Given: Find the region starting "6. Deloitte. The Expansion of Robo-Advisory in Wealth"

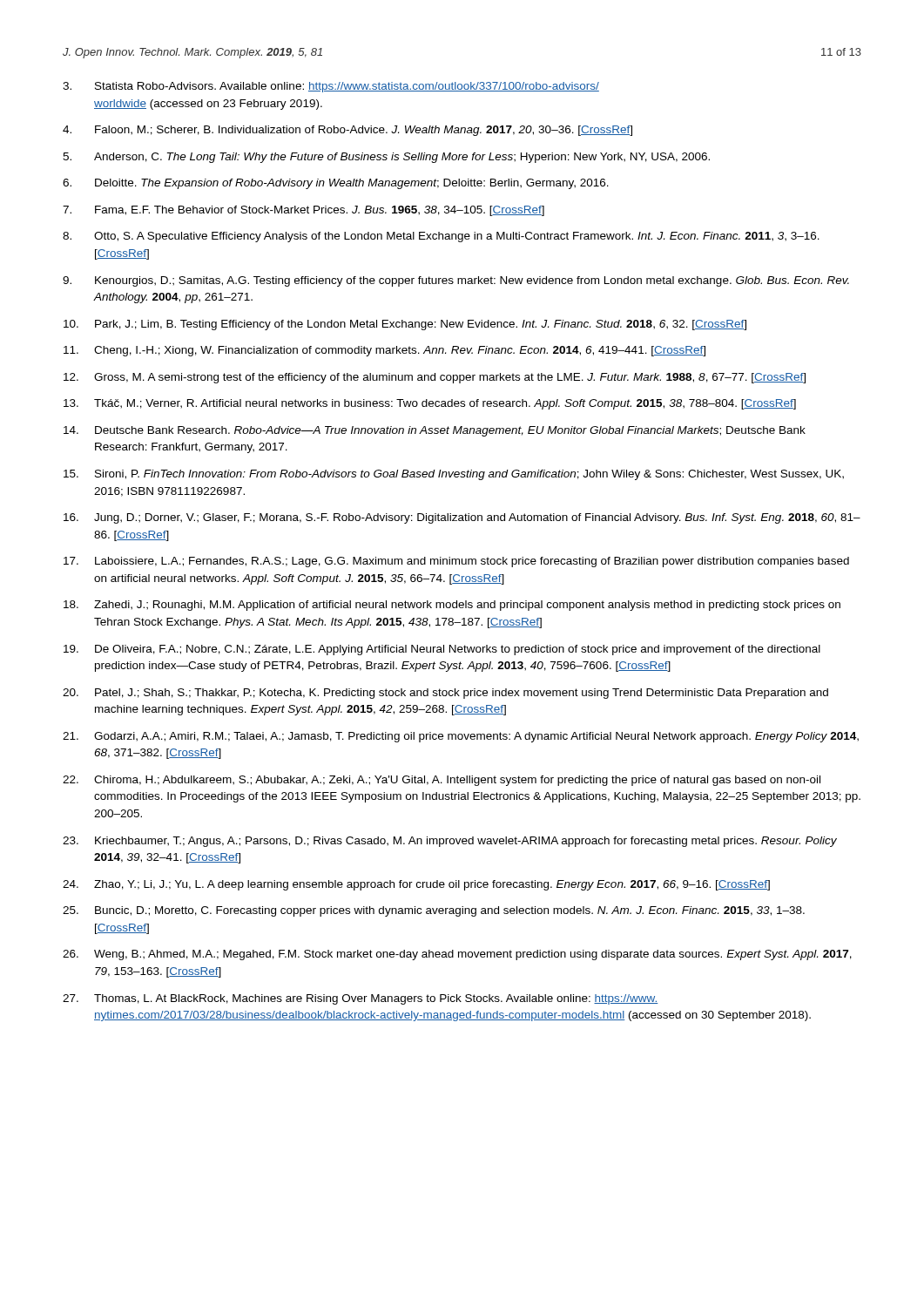Looking at the screenshot, I should 462,183.
